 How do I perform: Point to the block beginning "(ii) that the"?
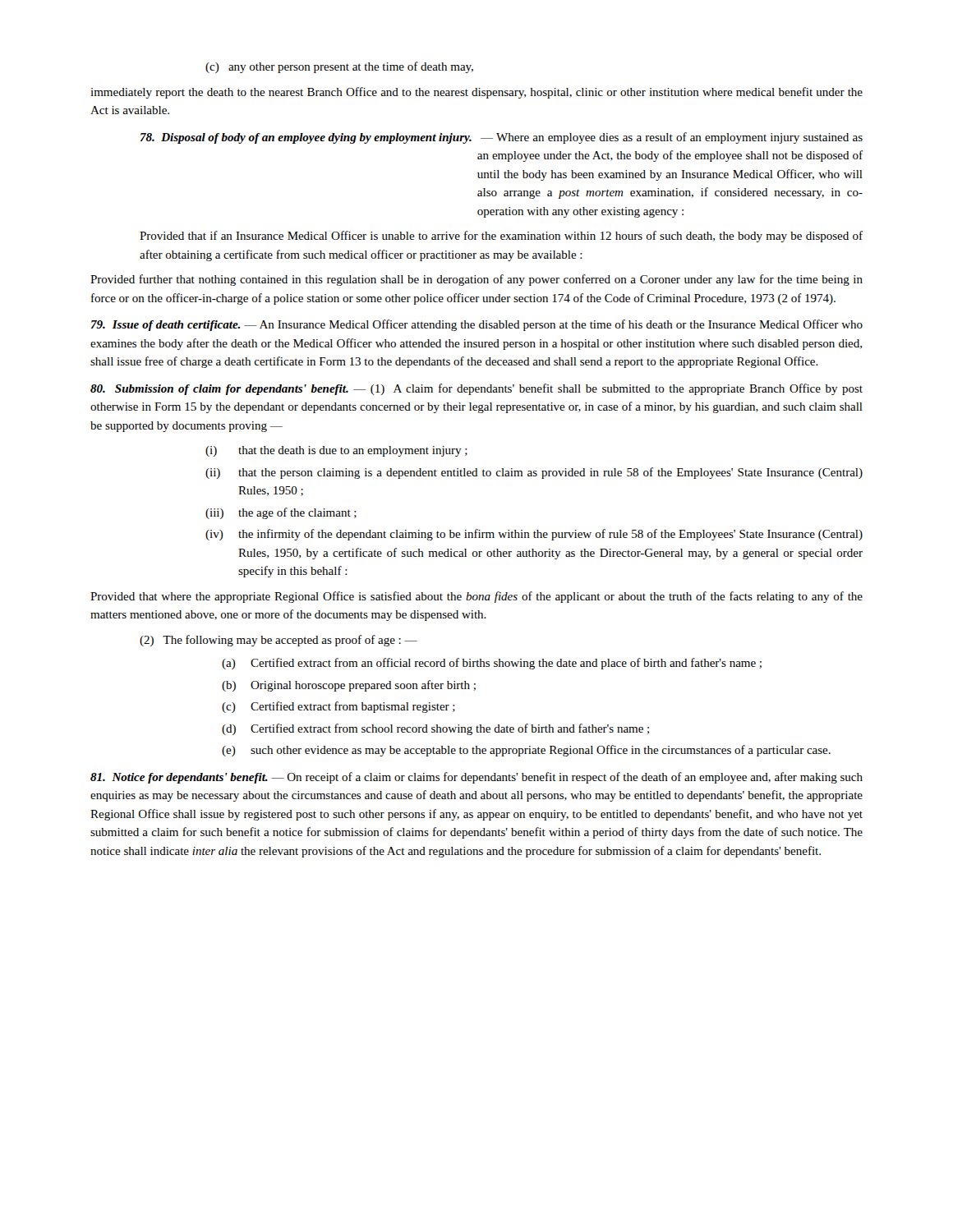(x=534, y=481)
